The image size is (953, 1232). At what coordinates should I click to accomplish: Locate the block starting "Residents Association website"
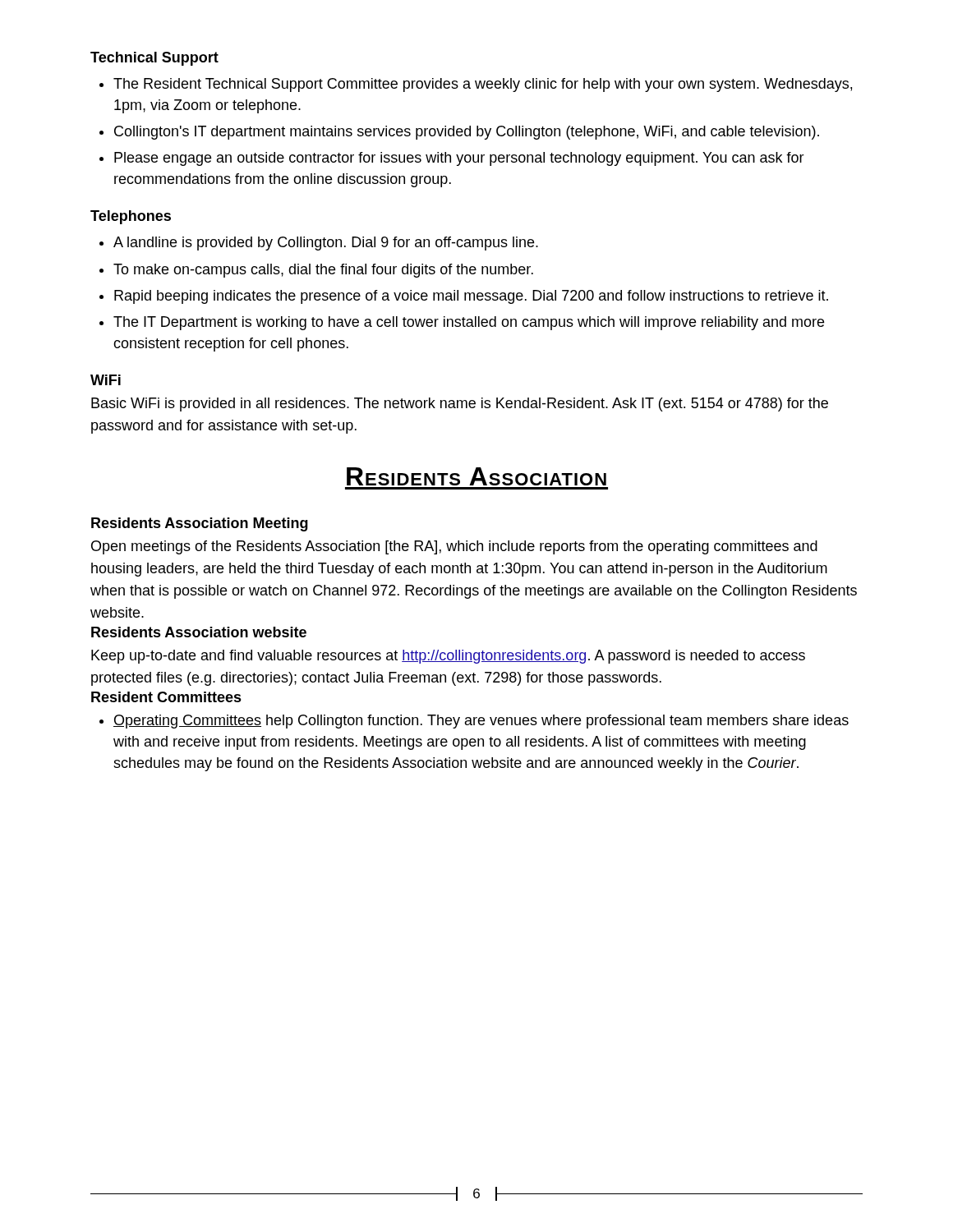pyautogui.click(x=199, y=632)
